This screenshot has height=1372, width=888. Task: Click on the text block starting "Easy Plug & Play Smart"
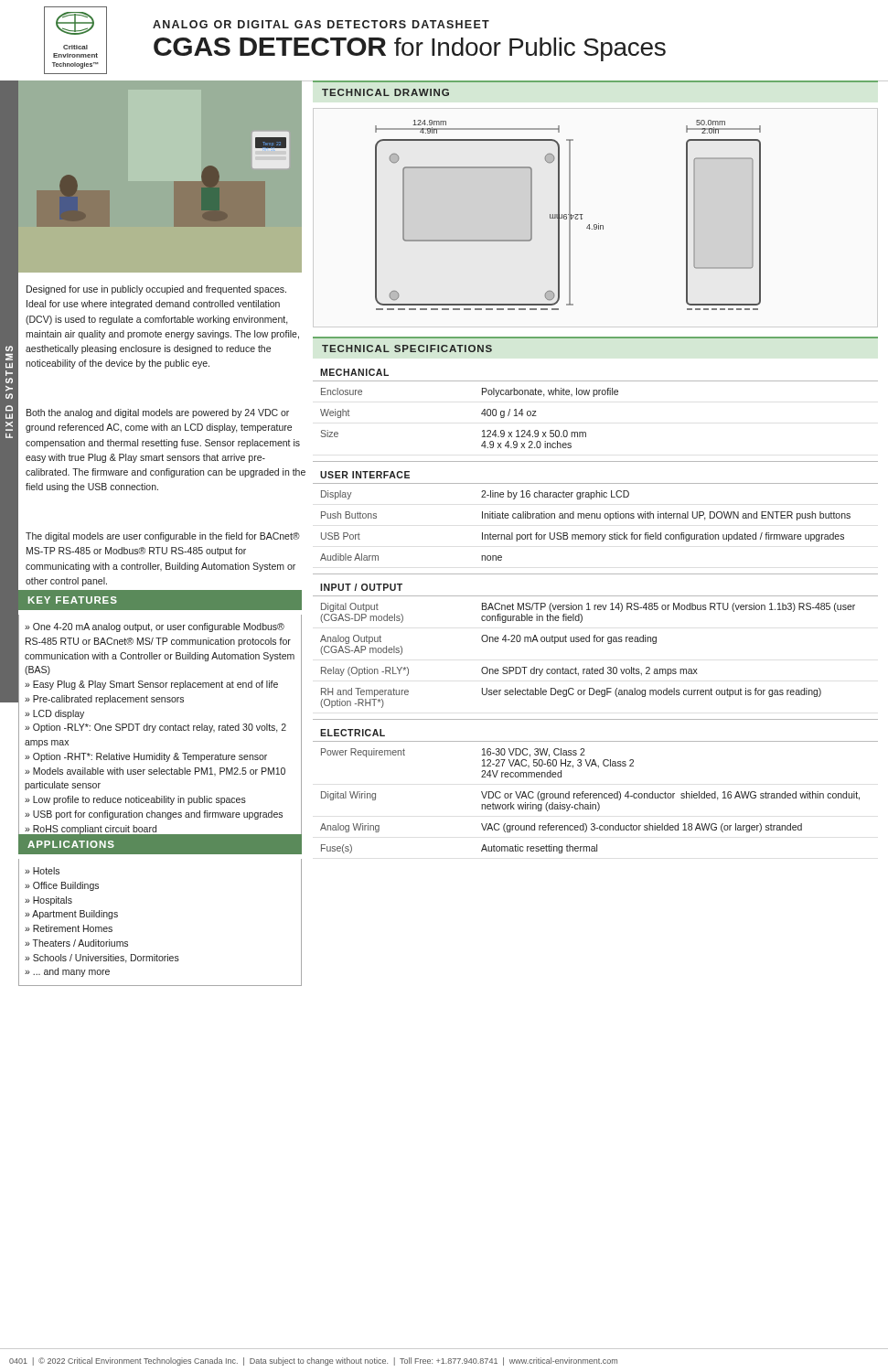point(155,684)
